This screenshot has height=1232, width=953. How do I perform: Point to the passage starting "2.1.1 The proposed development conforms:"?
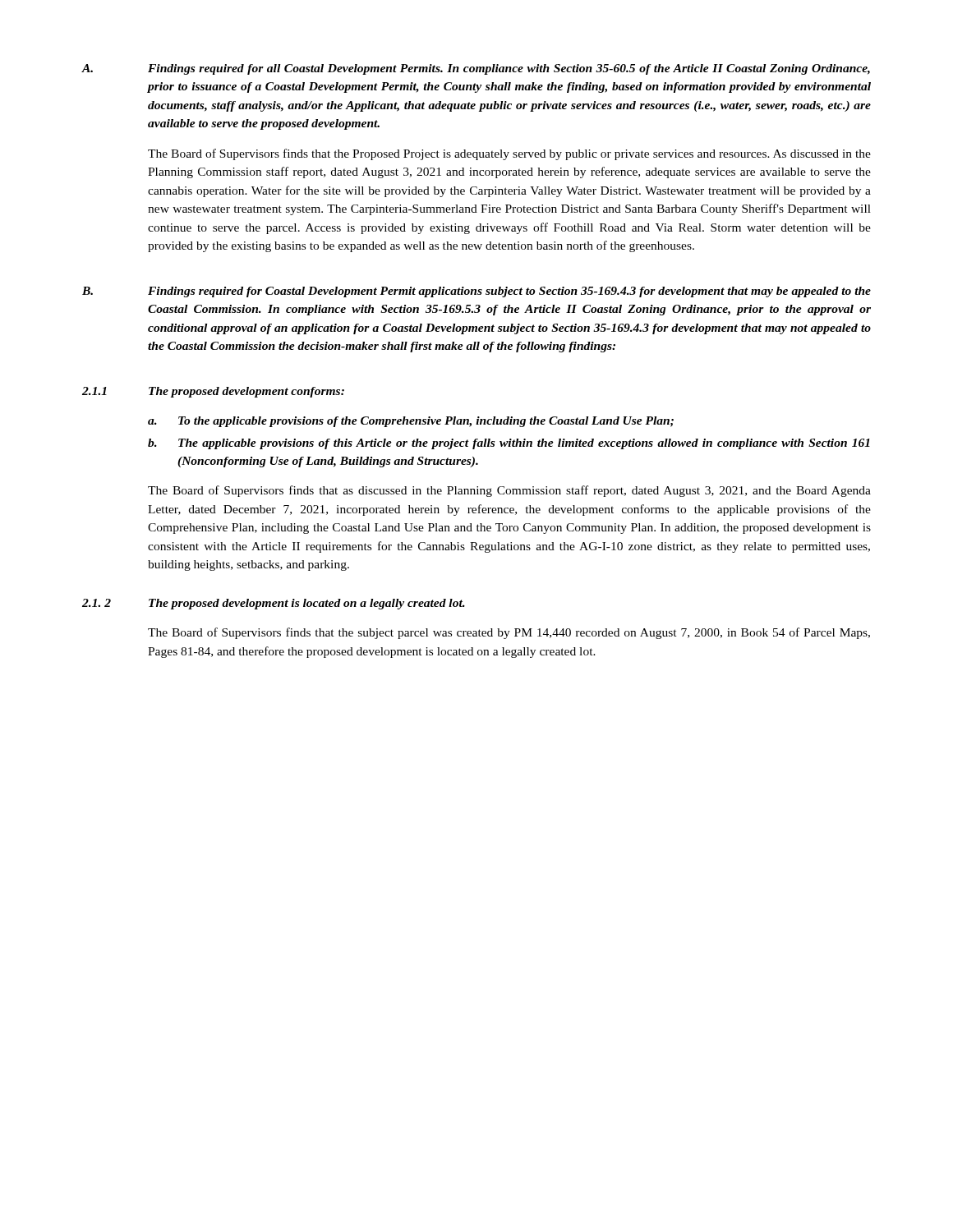click(476, 483)
